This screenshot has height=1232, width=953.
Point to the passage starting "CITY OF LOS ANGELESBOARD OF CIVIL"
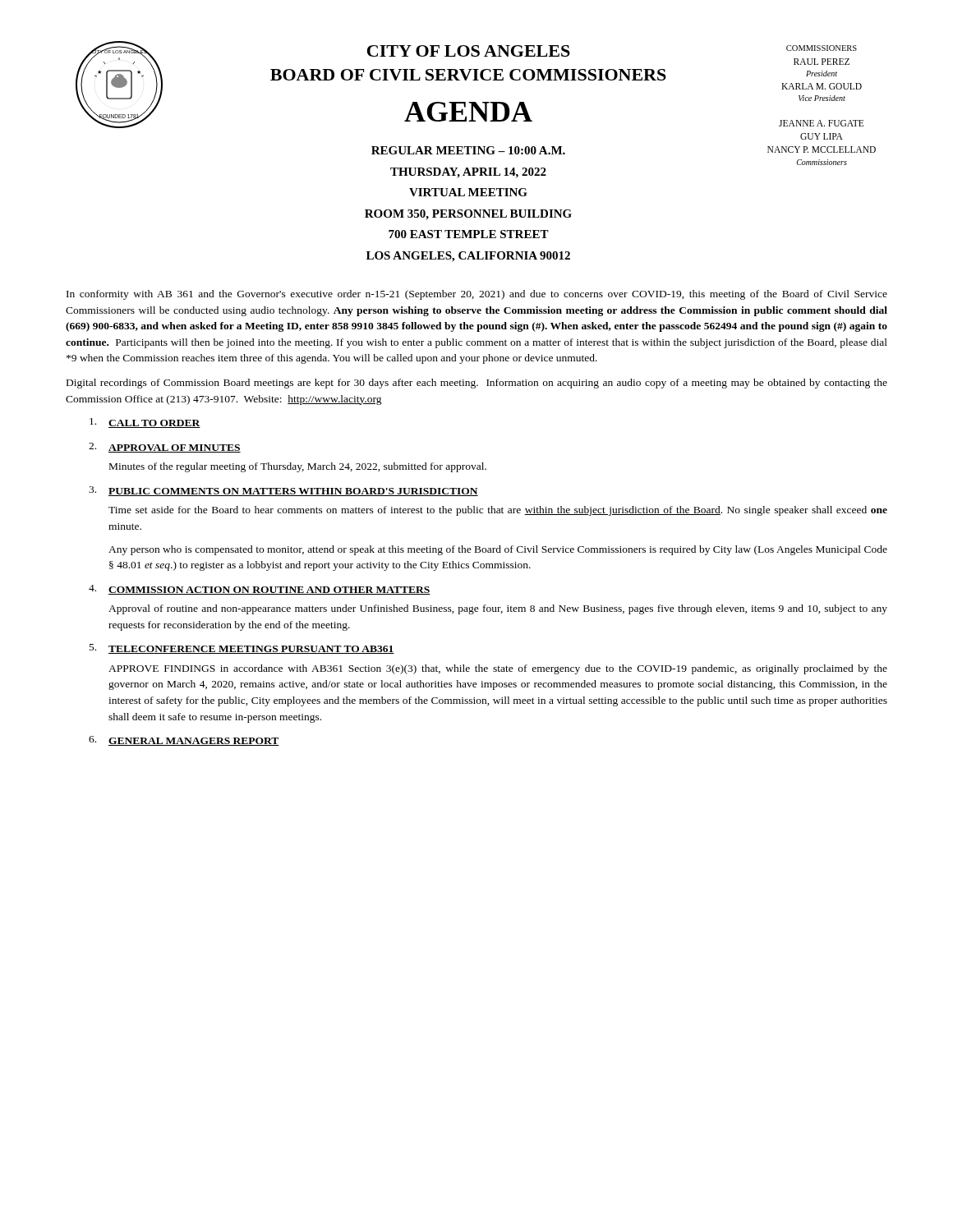pos(468,62)
